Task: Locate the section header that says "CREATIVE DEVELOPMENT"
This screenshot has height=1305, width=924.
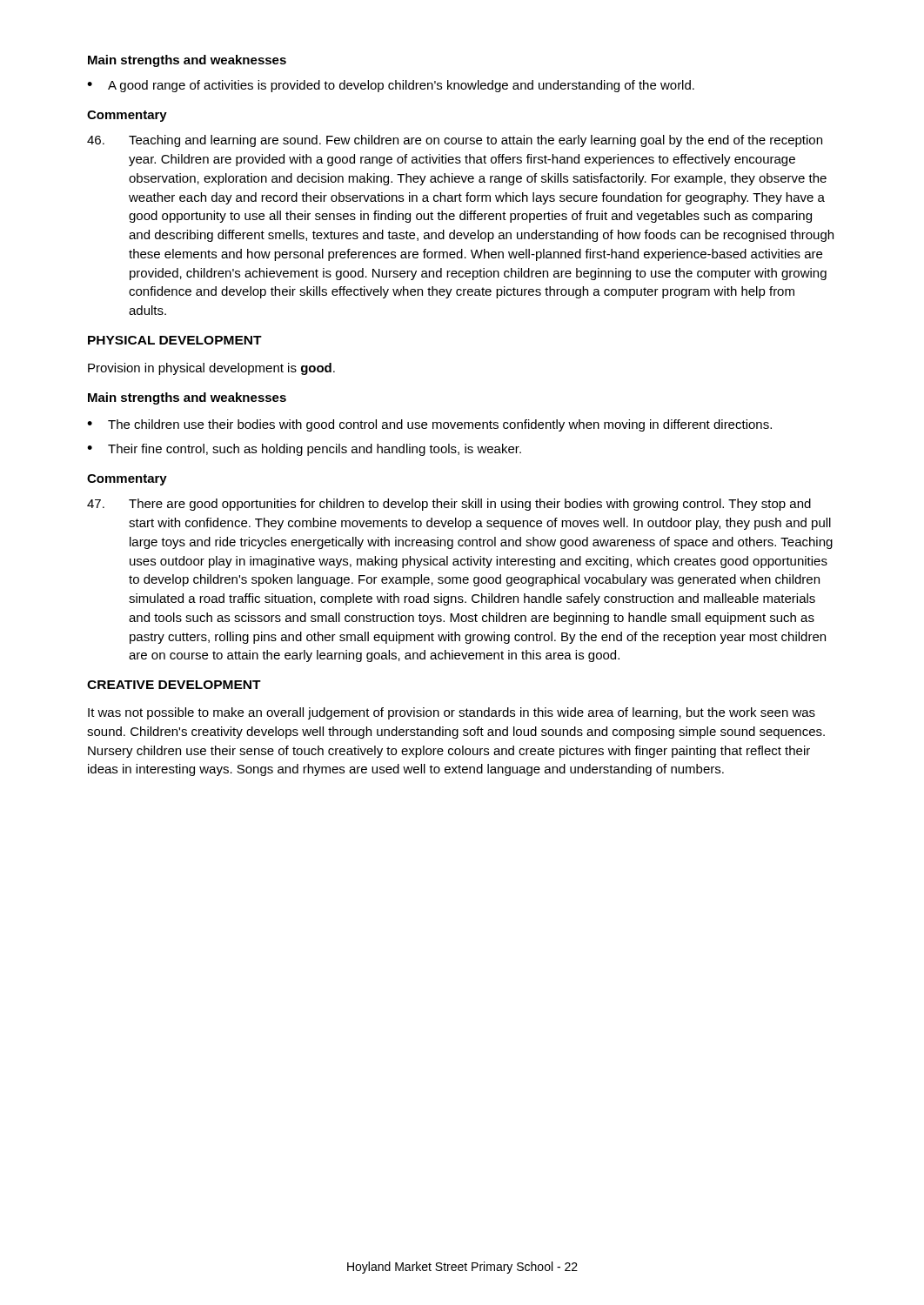Action: click(174, 684)
